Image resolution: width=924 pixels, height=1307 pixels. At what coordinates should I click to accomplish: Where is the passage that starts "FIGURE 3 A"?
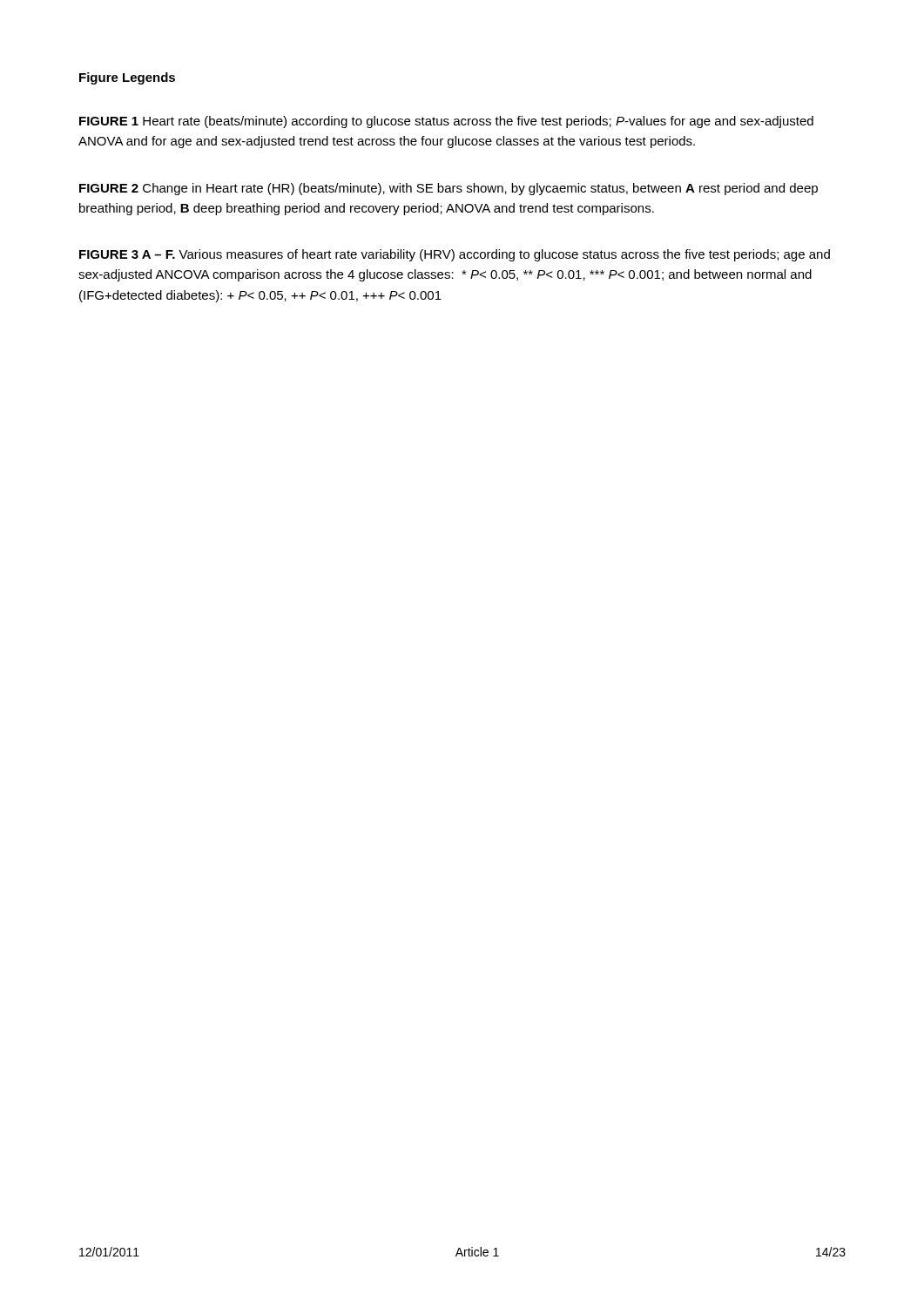pyautogui.click(x=462, y=274)
